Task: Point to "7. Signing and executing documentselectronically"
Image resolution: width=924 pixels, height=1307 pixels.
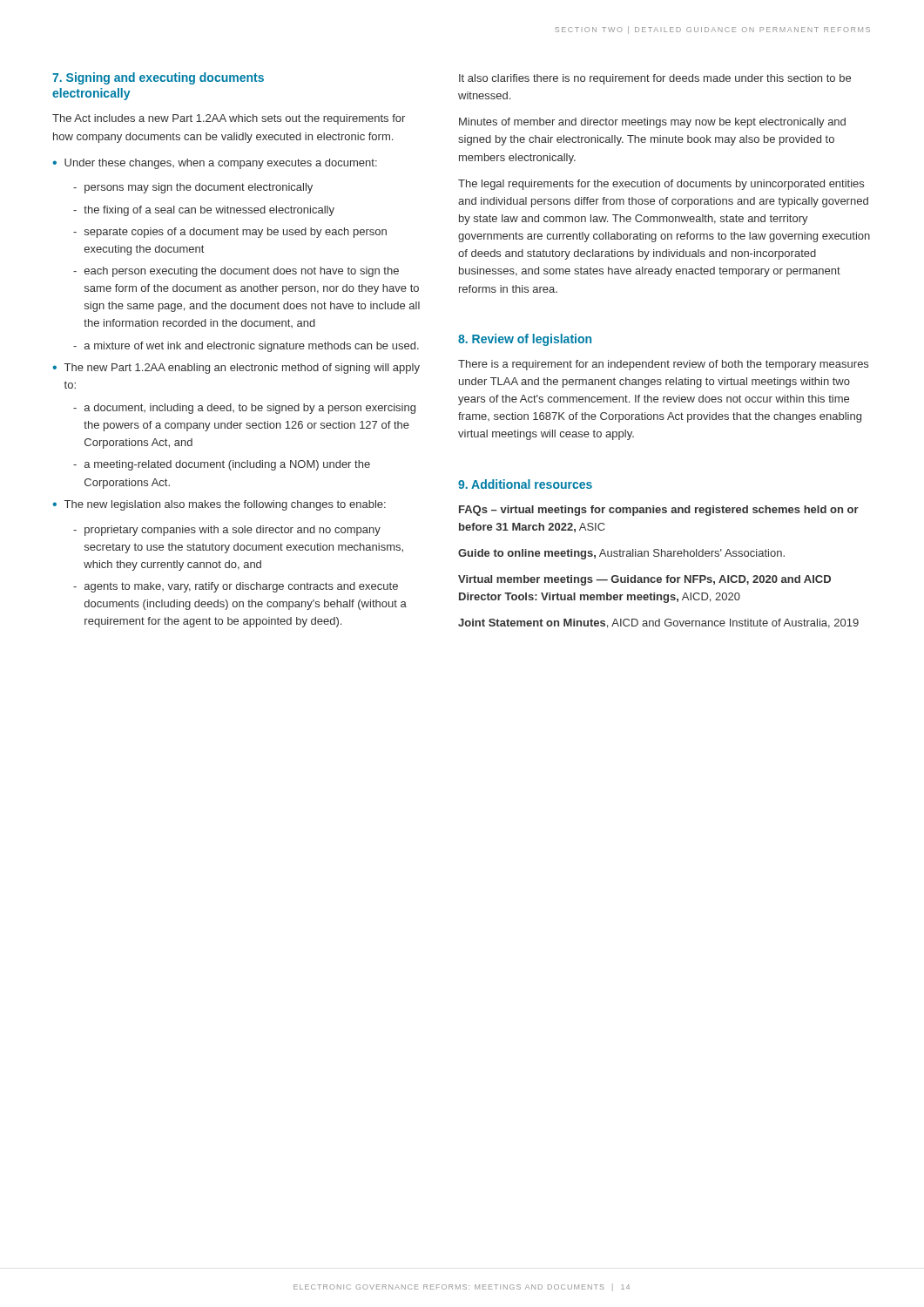Action: [x=158, y=86]
